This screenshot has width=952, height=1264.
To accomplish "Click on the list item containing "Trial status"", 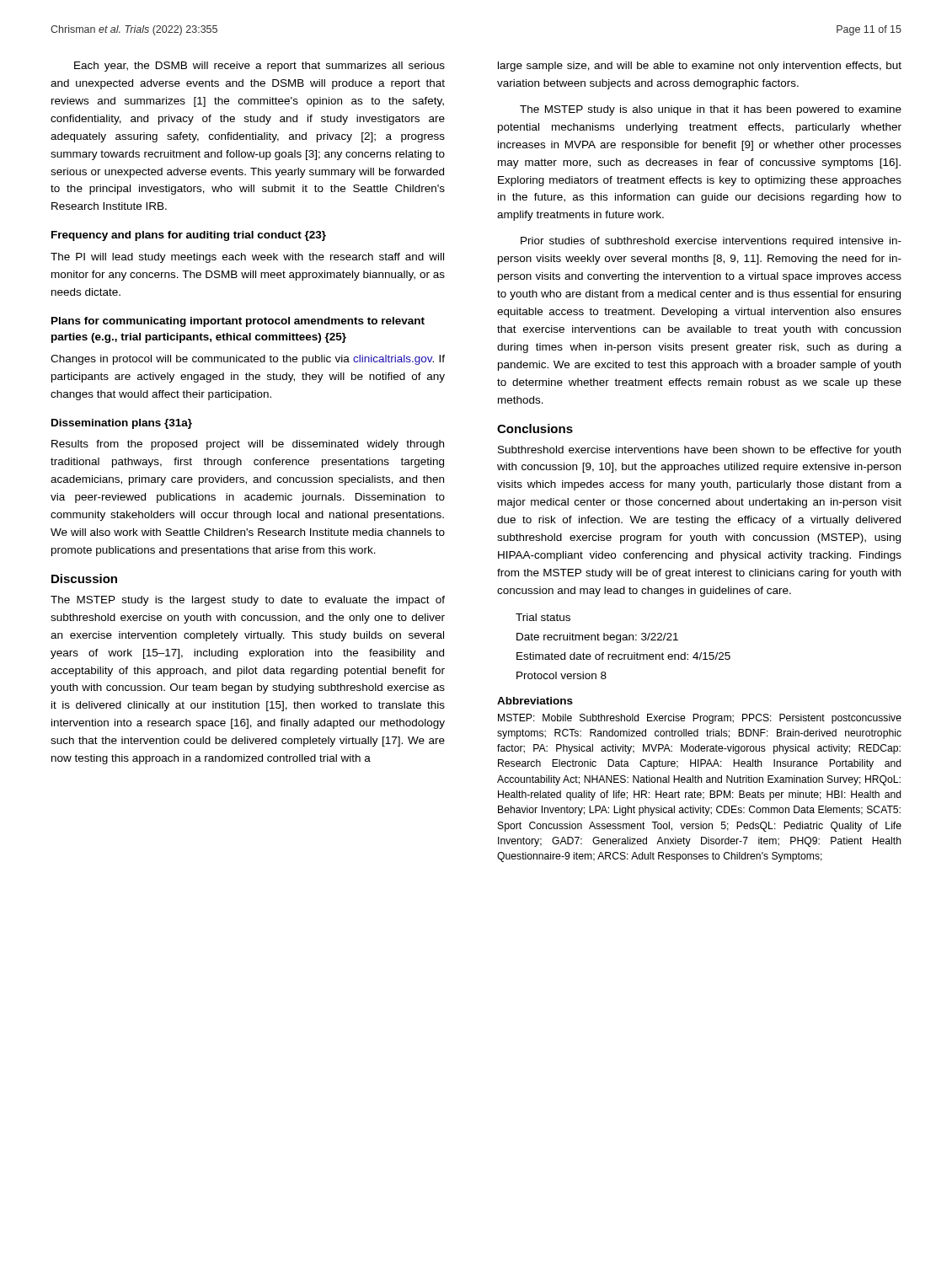I will coord(543,617).
